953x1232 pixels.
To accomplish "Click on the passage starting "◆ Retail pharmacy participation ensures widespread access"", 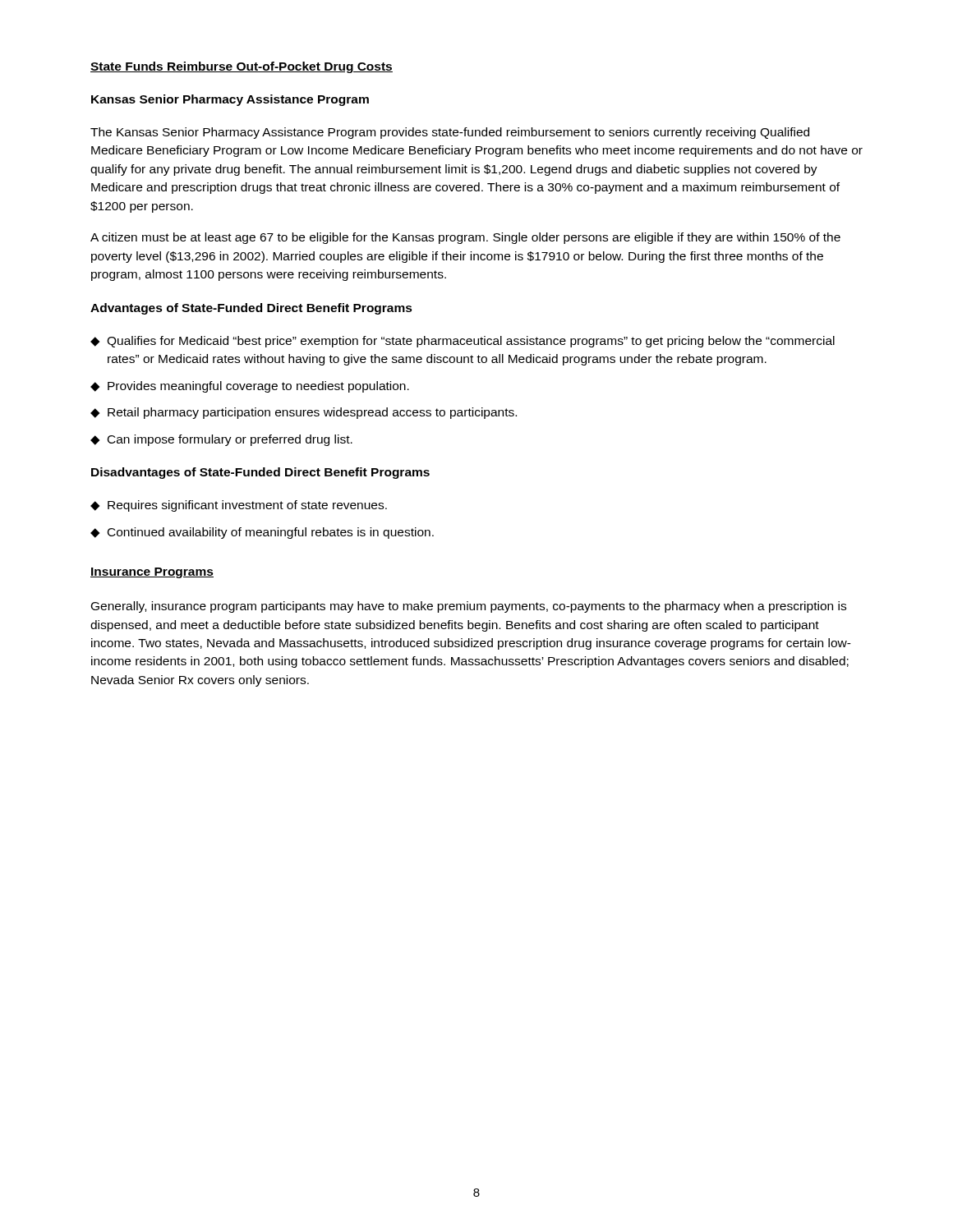I will pos(476,413).
